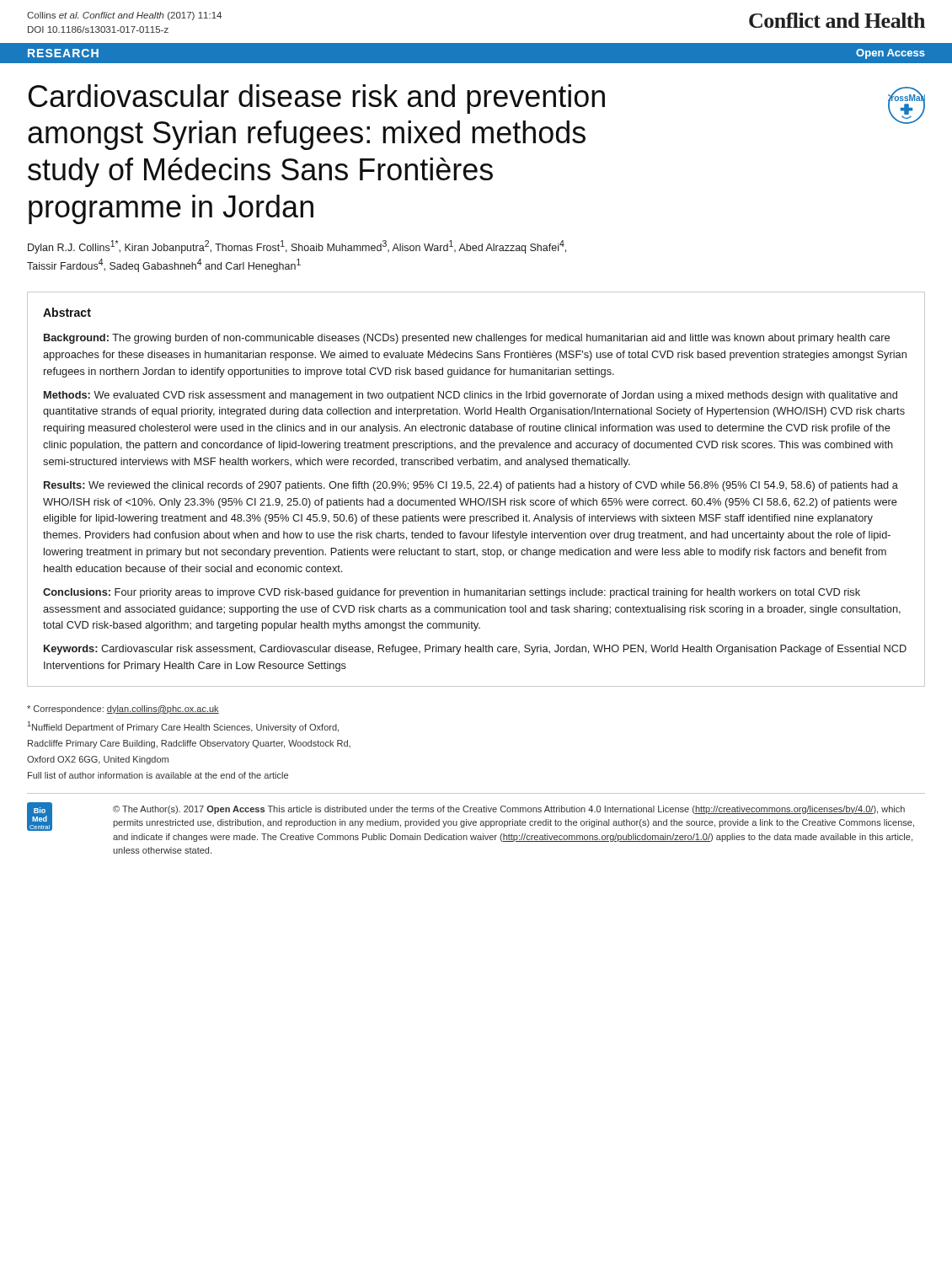Select the region starting "Dylan R.J. Collins1*, Kiran Jobanputra2, Thomas Frost1,"
The height and width of the screenshot is (1264, 952).
(297, 256)
